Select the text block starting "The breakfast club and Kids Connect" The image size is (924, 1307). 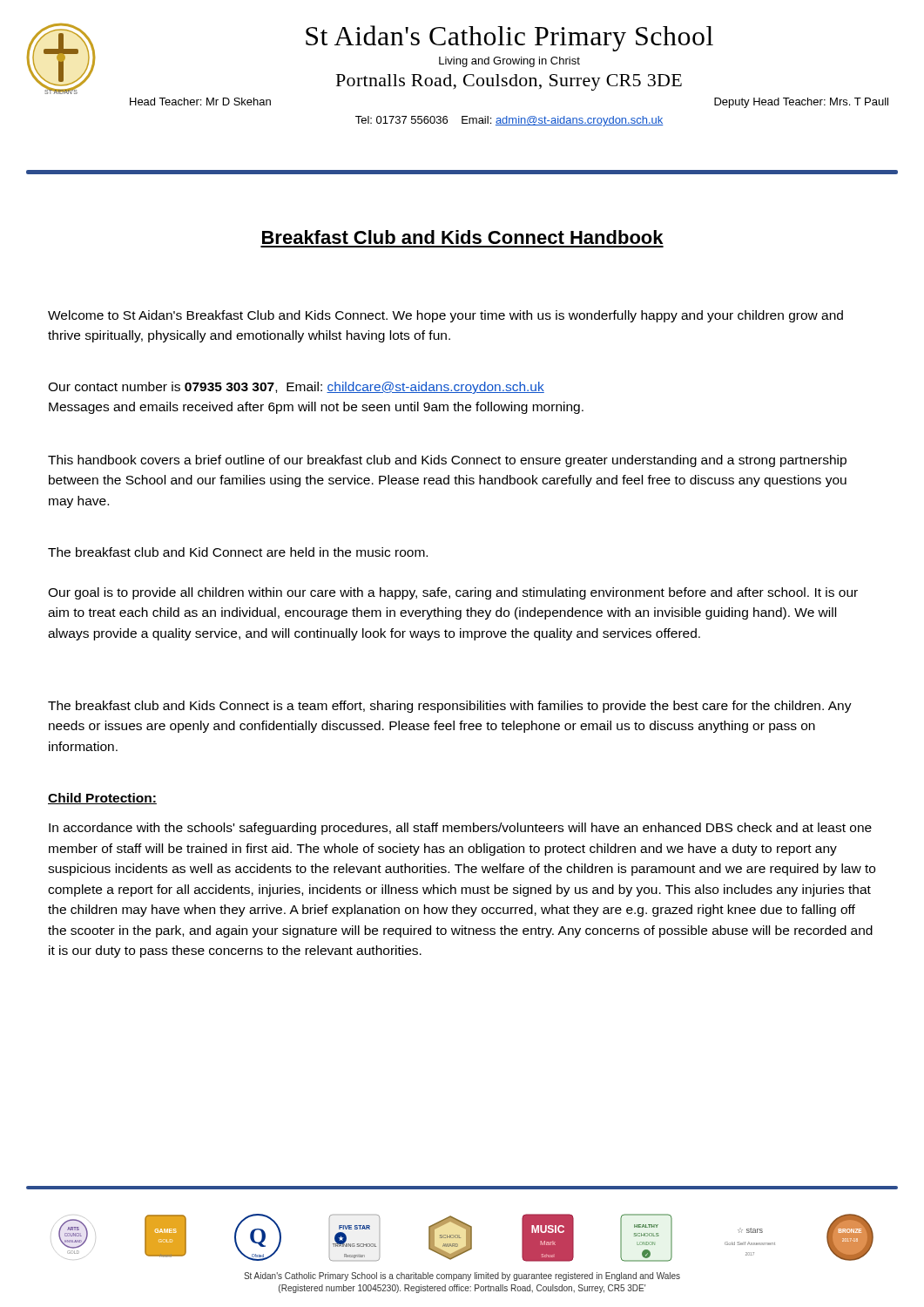point(450,726)
